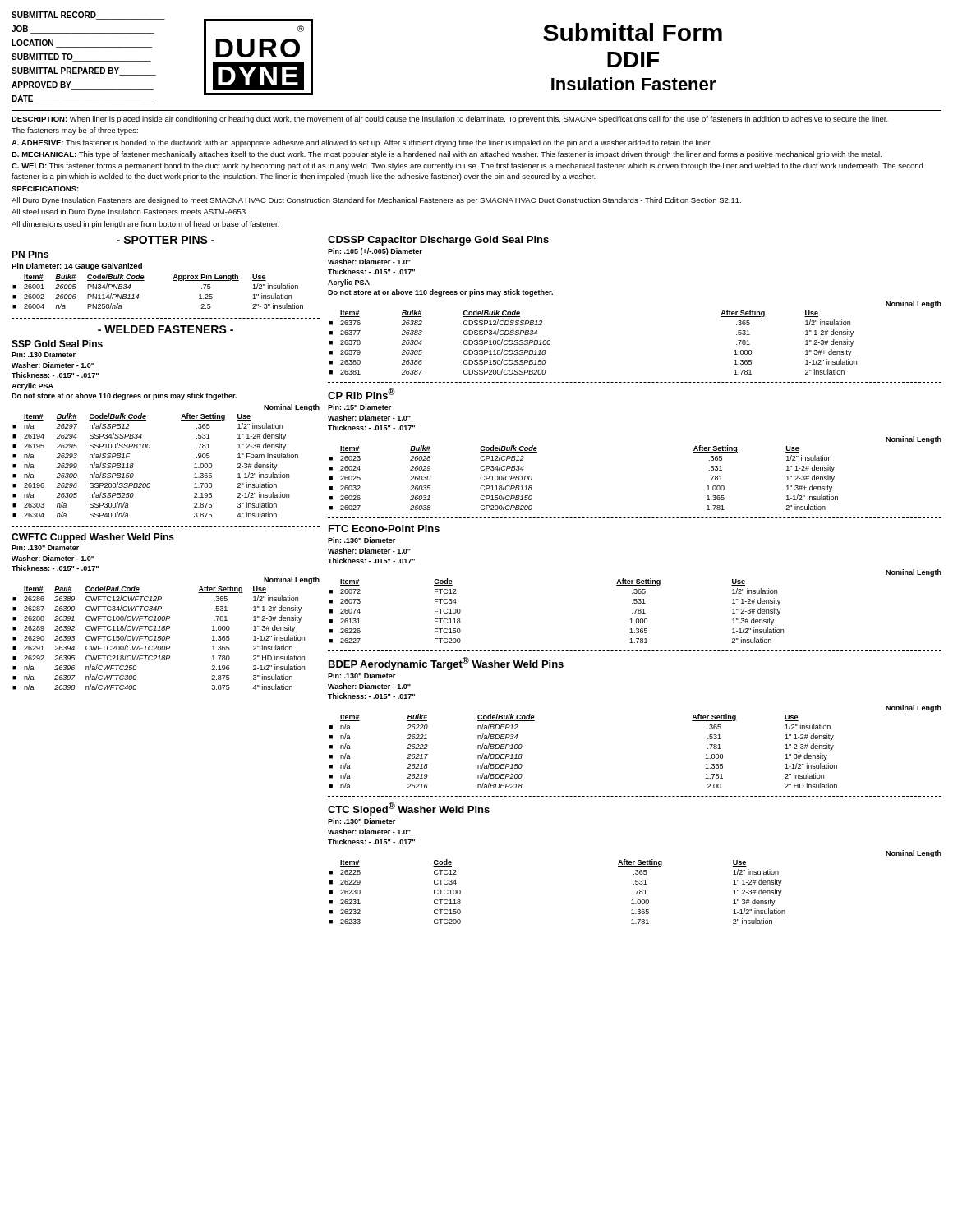This screenshot has width=953, height=1232.
Task: Select the region starting "PN Pins"
Action: [x=30, y=255]
